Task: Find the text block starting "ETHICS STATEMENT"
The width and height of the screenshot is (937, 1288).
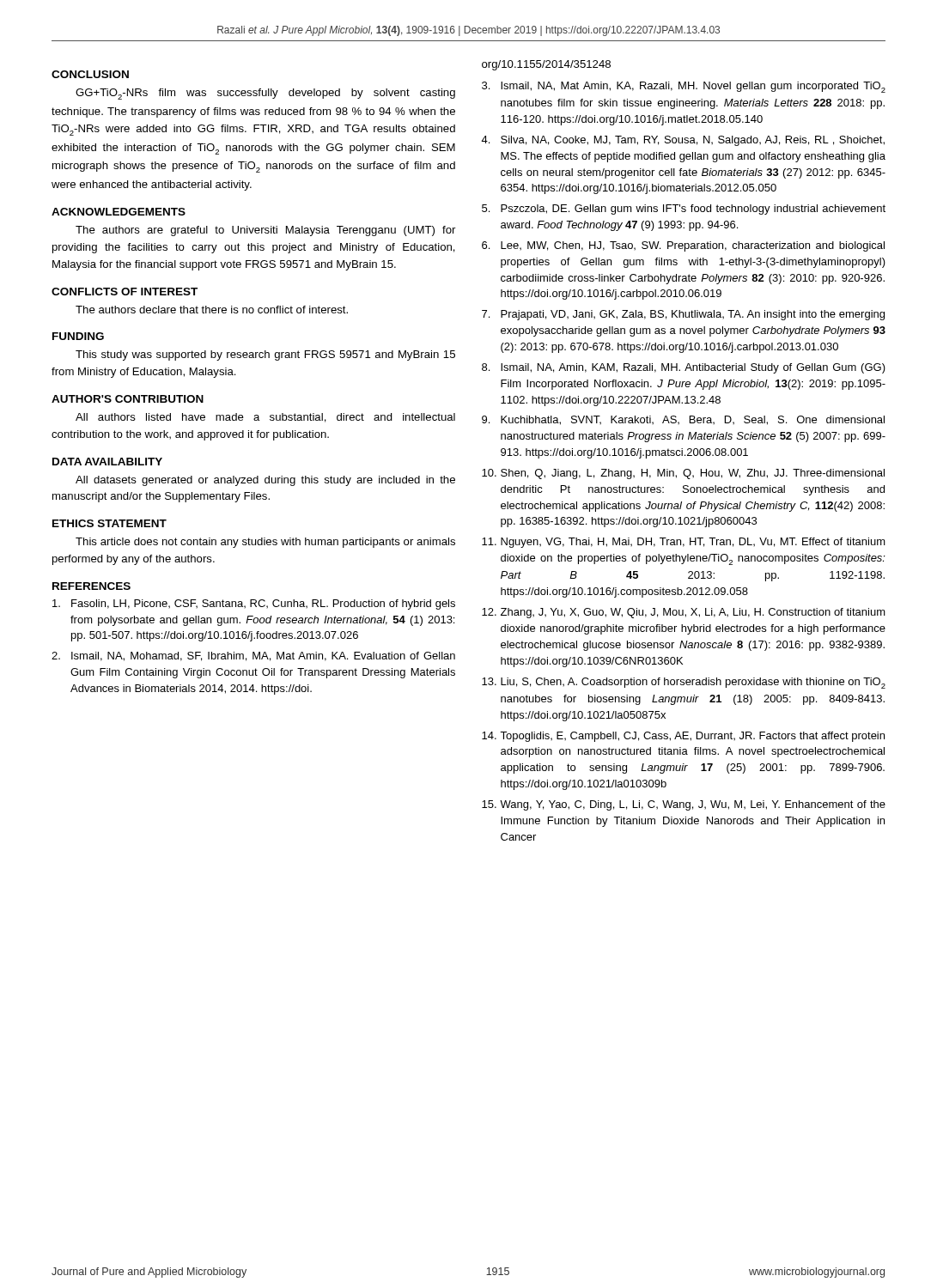Action: click(109, 523)
